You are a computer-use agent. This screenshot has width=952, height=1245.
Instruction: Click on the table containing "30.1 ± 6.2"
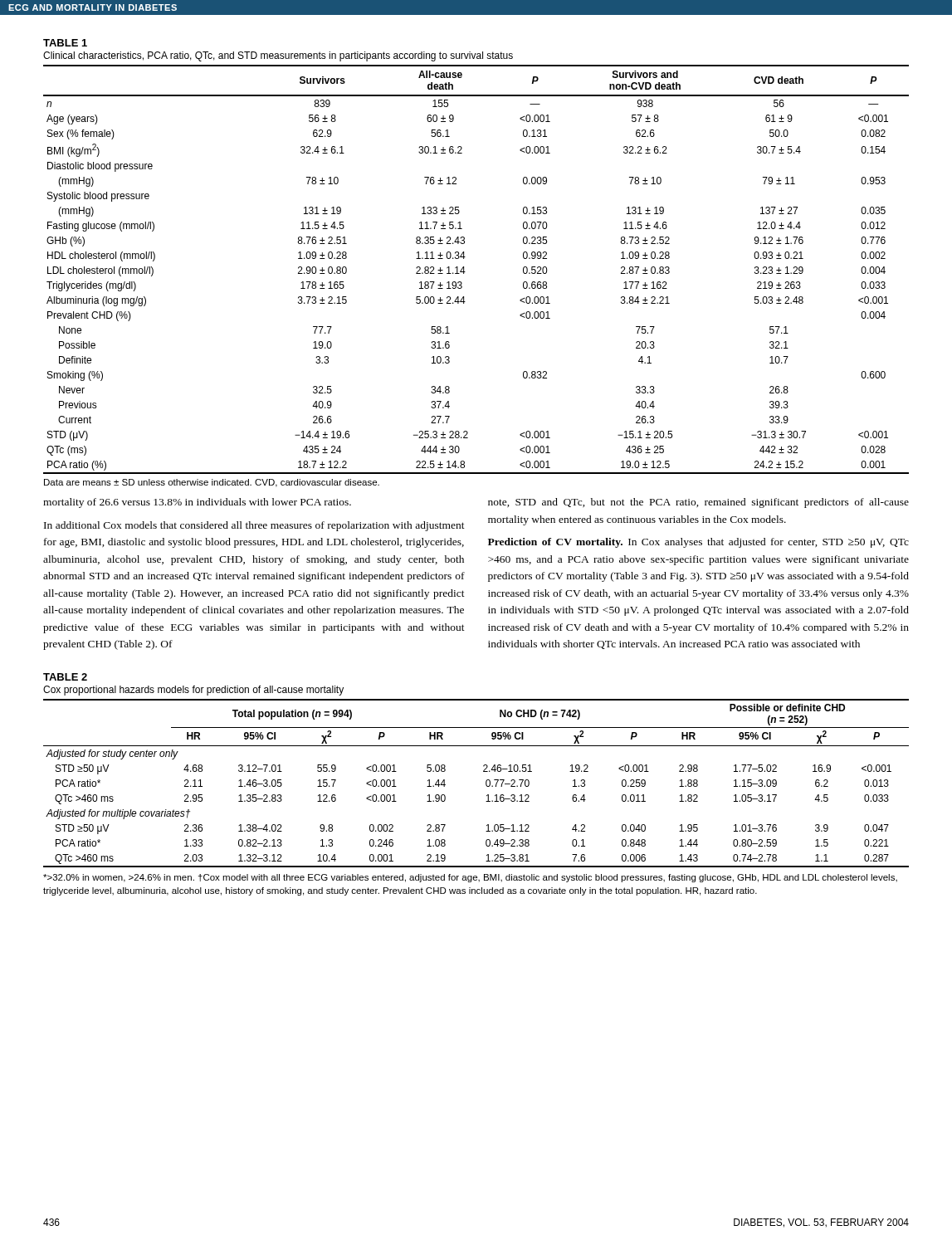tap(476, 269)
